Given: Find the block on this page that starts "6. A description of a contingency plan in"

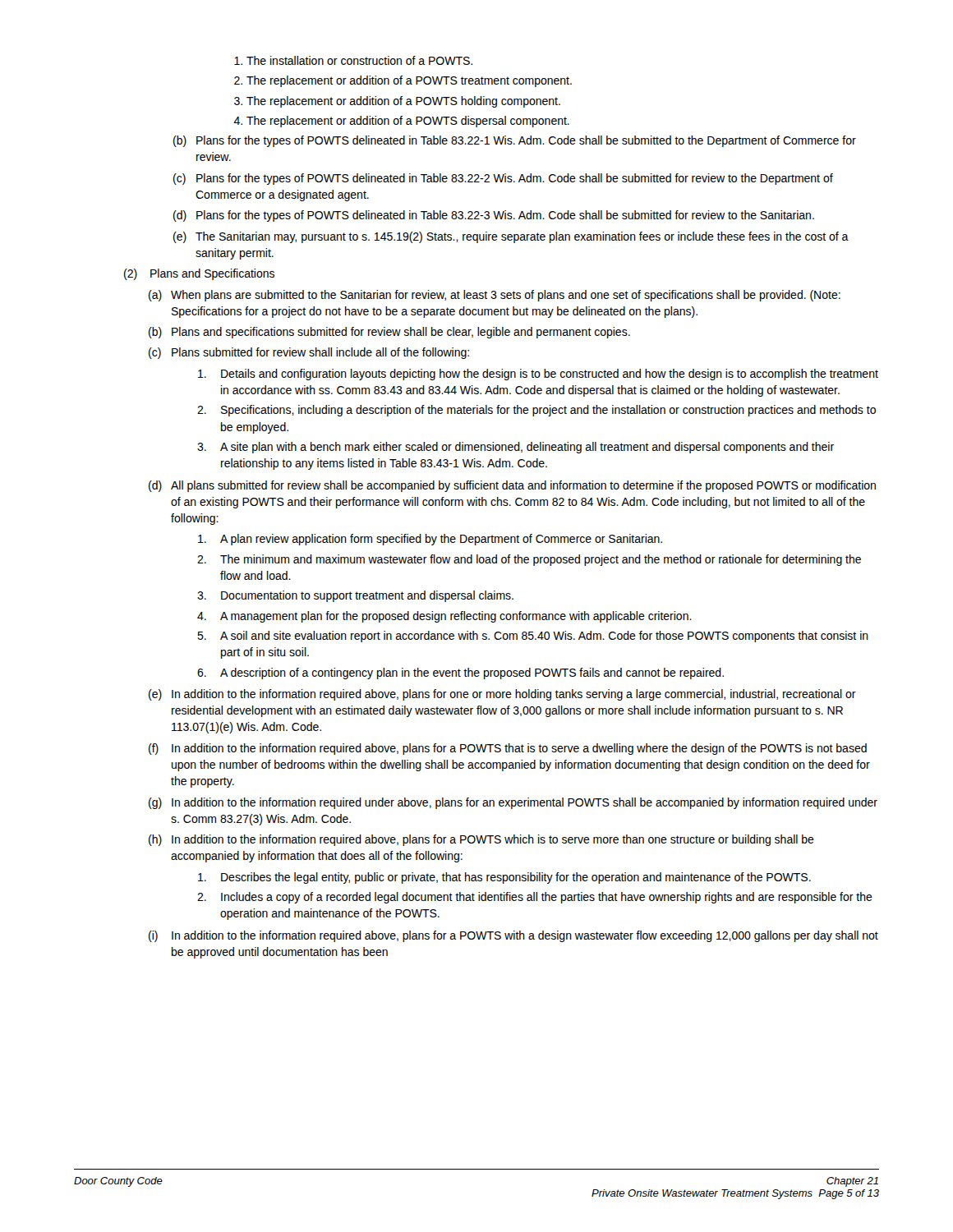Looking at the screenshot, I should [538, 672].
